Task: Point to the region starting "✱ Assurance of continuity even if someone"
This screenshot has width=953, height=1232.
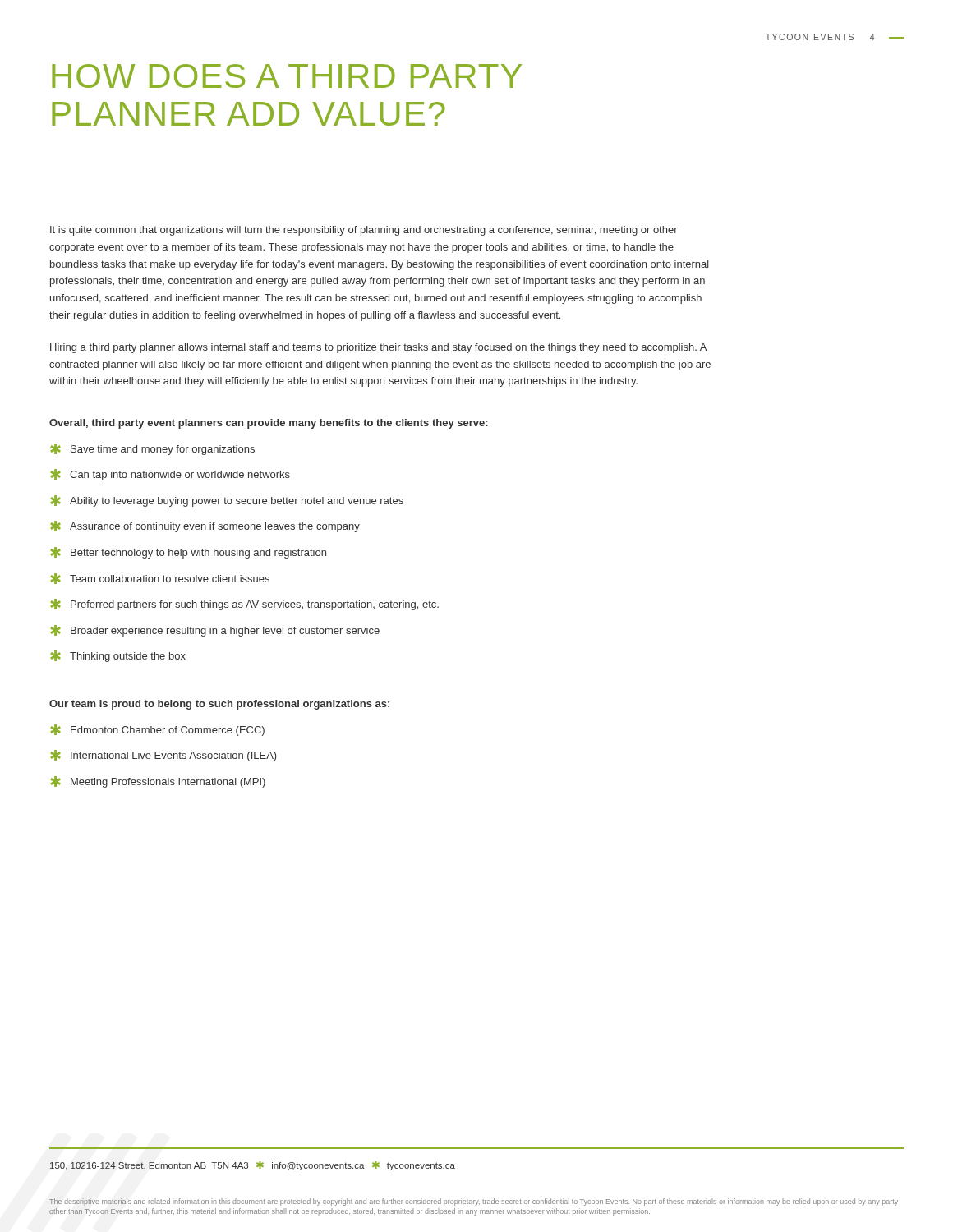Action: [204, 528]
